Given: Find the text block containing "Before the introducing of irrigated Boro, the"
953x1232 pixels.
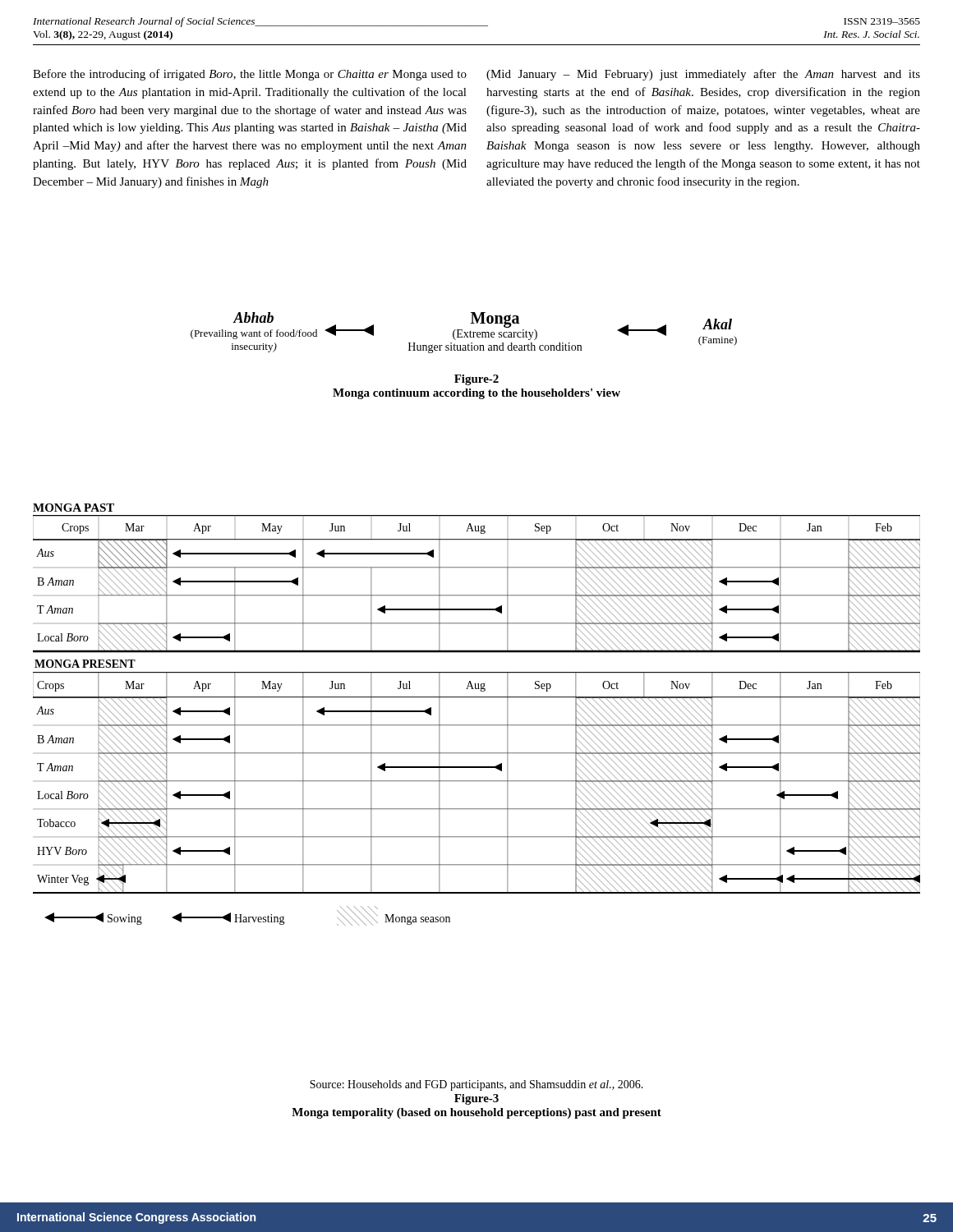Looking at the screenshot, I should click(x=250, y=128).
